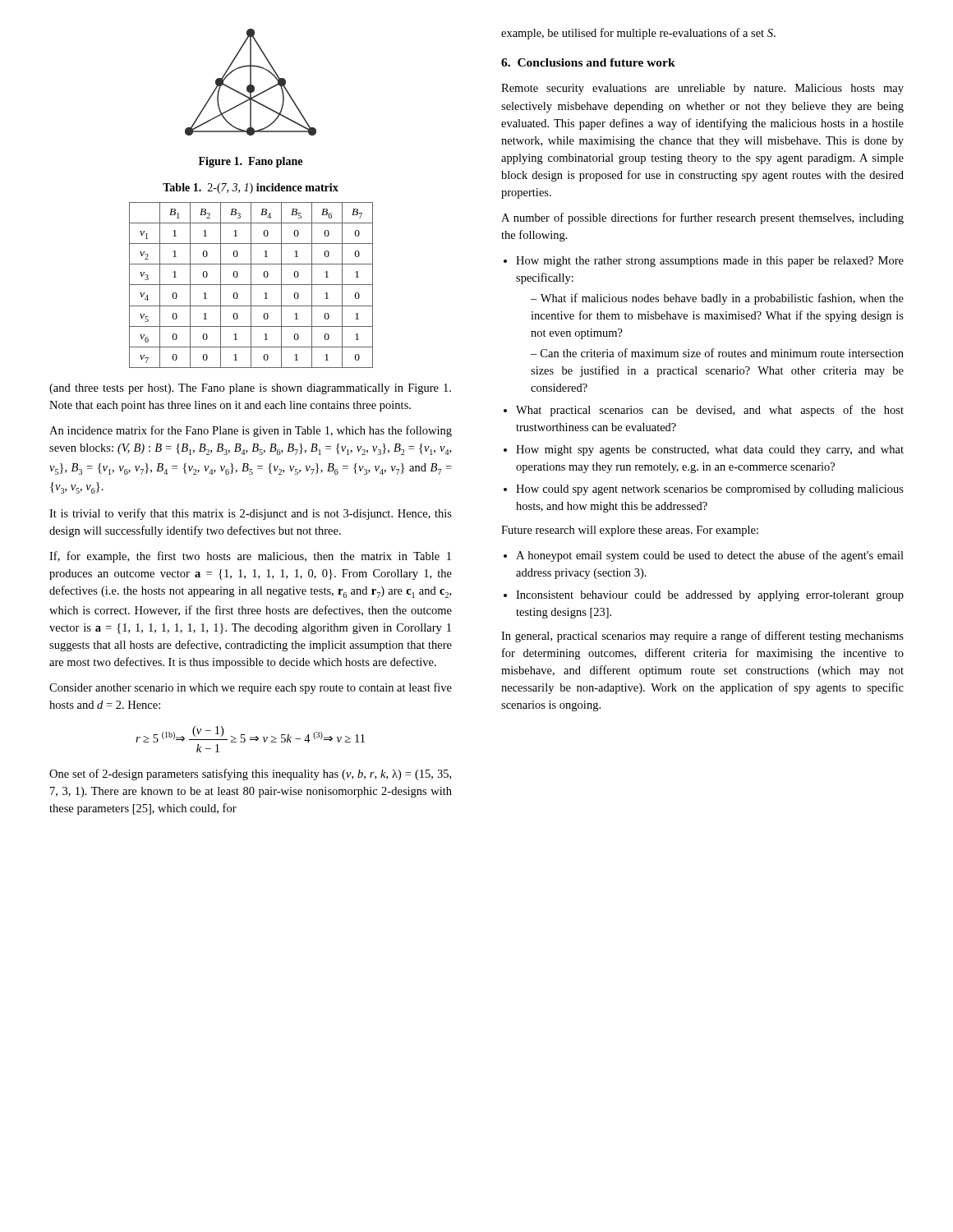Select the list item that says "What if malicious nodes behave"
953x1232 pixels.
tap(717, 315)
